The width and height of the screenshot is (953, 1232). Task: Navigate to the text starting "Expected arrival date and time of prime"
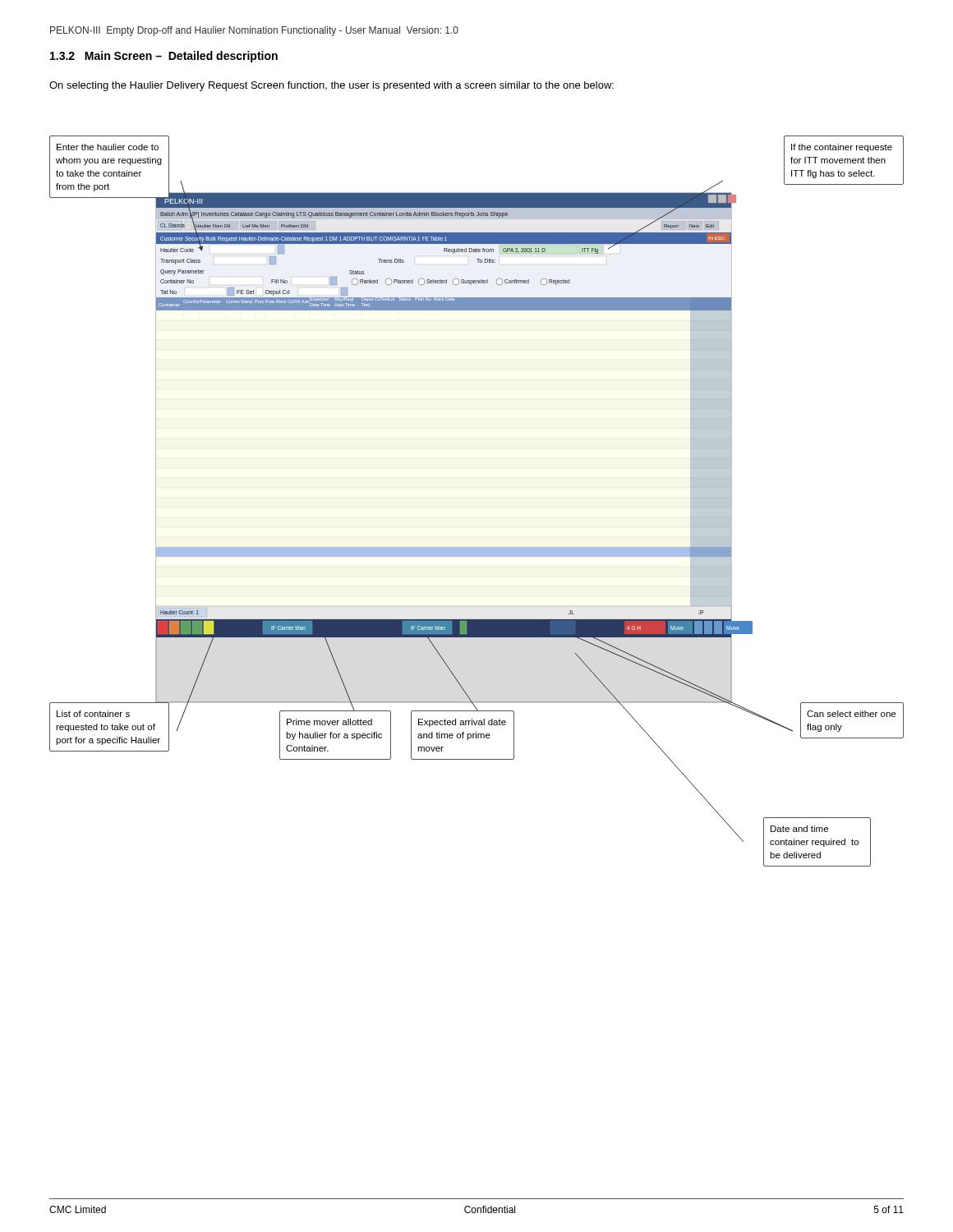click(x=462, y=735)
